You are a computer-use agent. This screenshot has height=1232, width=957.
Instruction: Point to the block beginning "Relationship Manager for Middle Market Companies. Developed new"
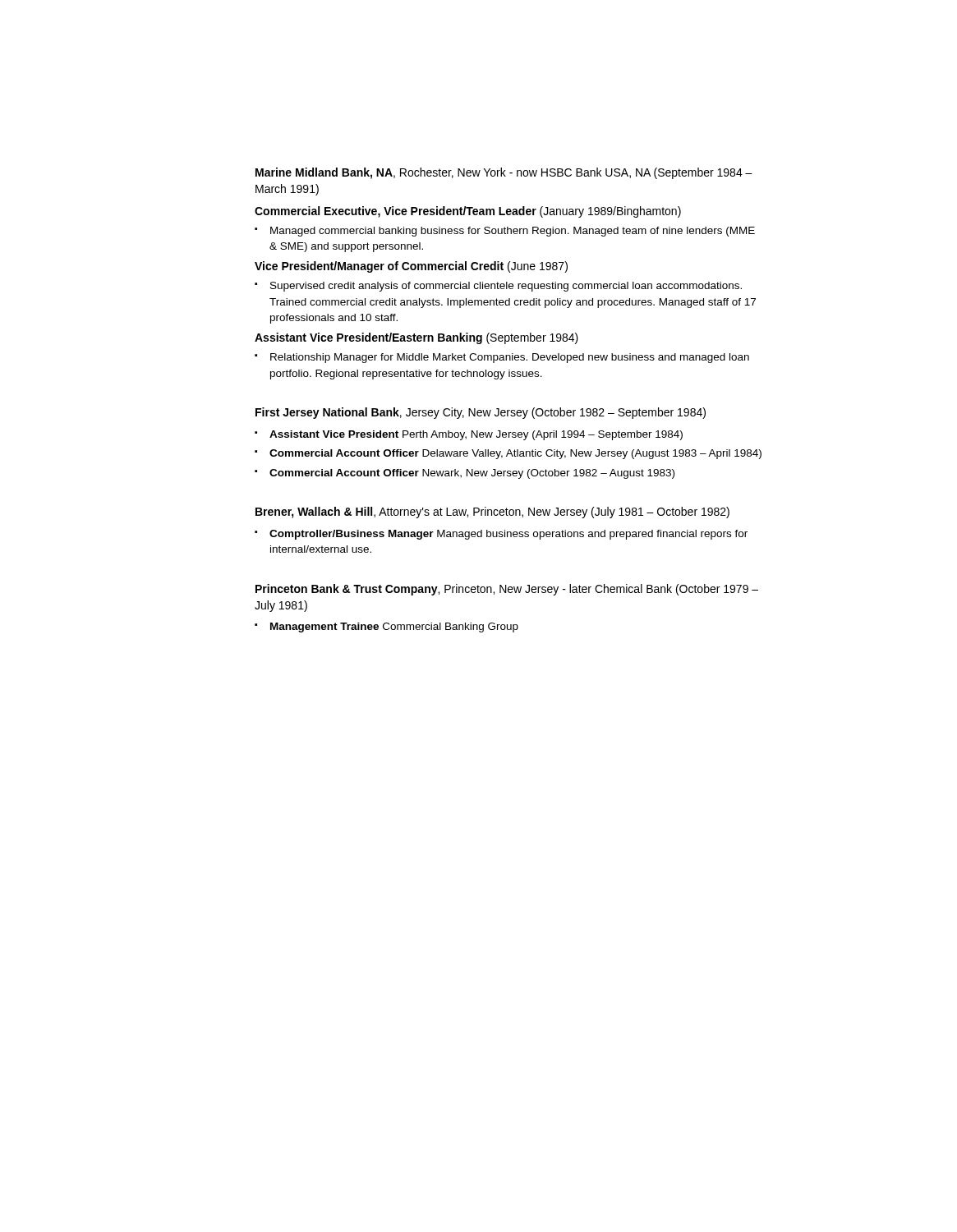[510, 365]
